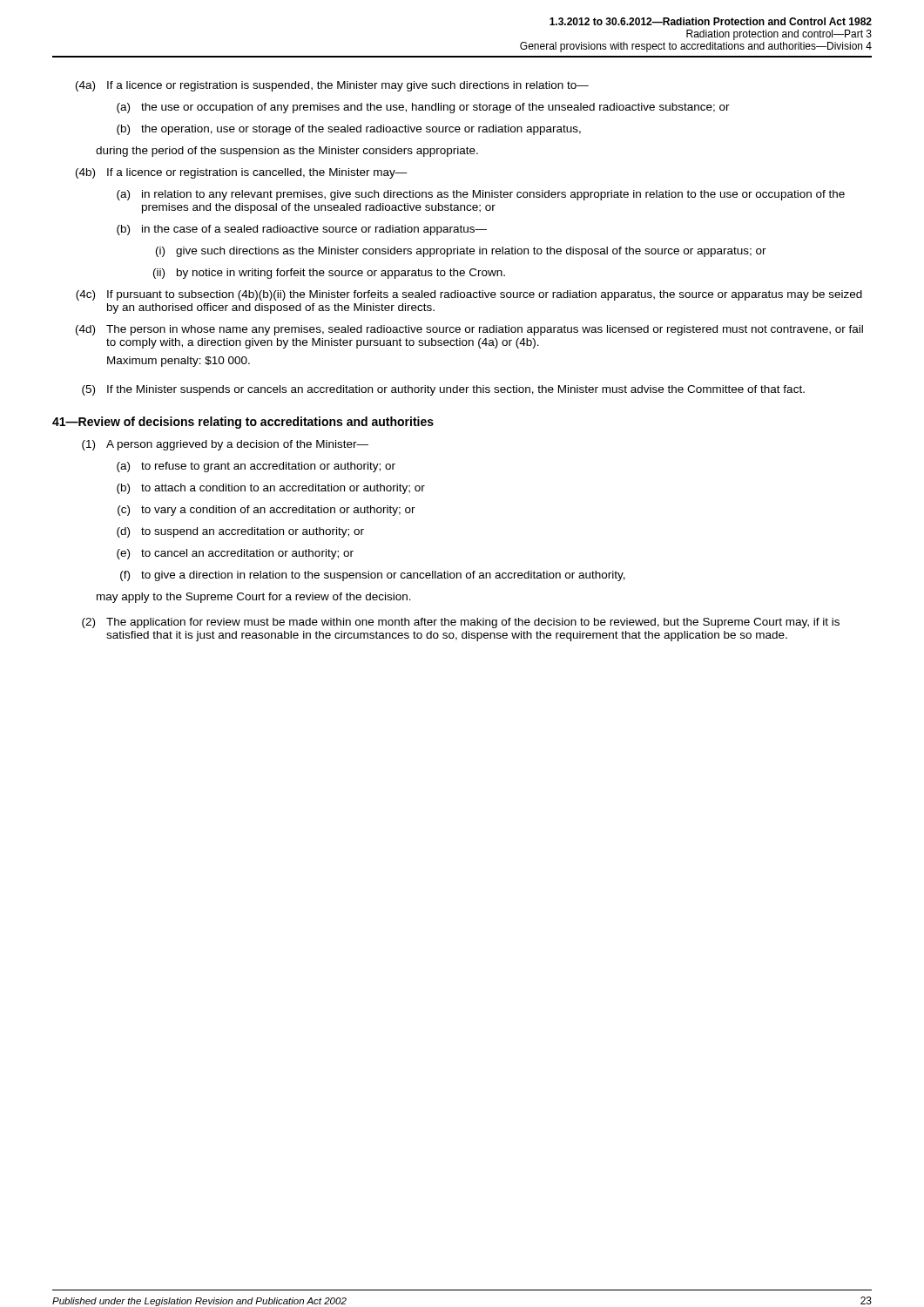Find the list item with the text "(ii) by notice in writing forfeit"

(318, 272)
